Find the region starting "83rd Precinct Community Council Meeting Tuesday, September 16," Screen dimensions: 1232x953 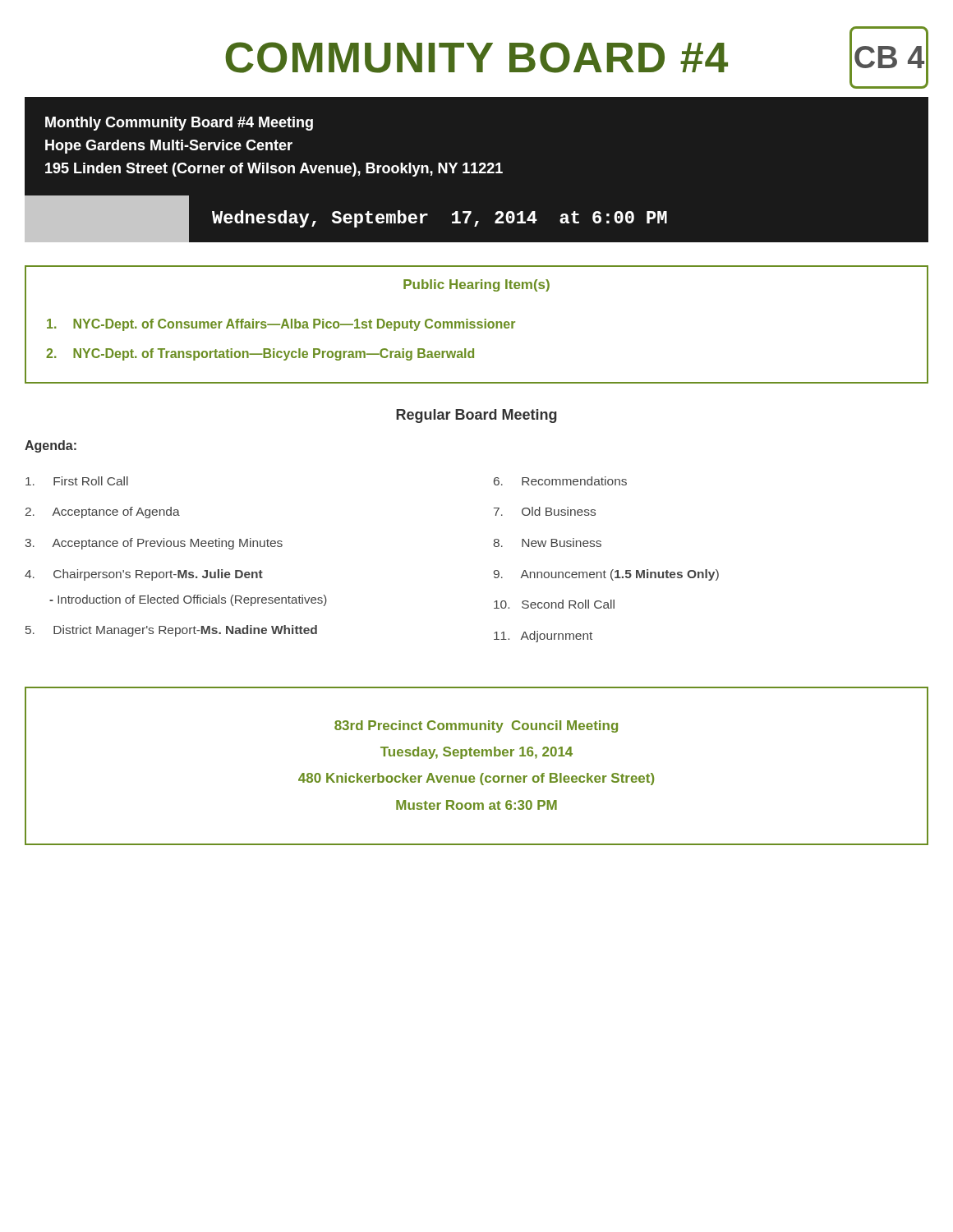pos(476,766)
